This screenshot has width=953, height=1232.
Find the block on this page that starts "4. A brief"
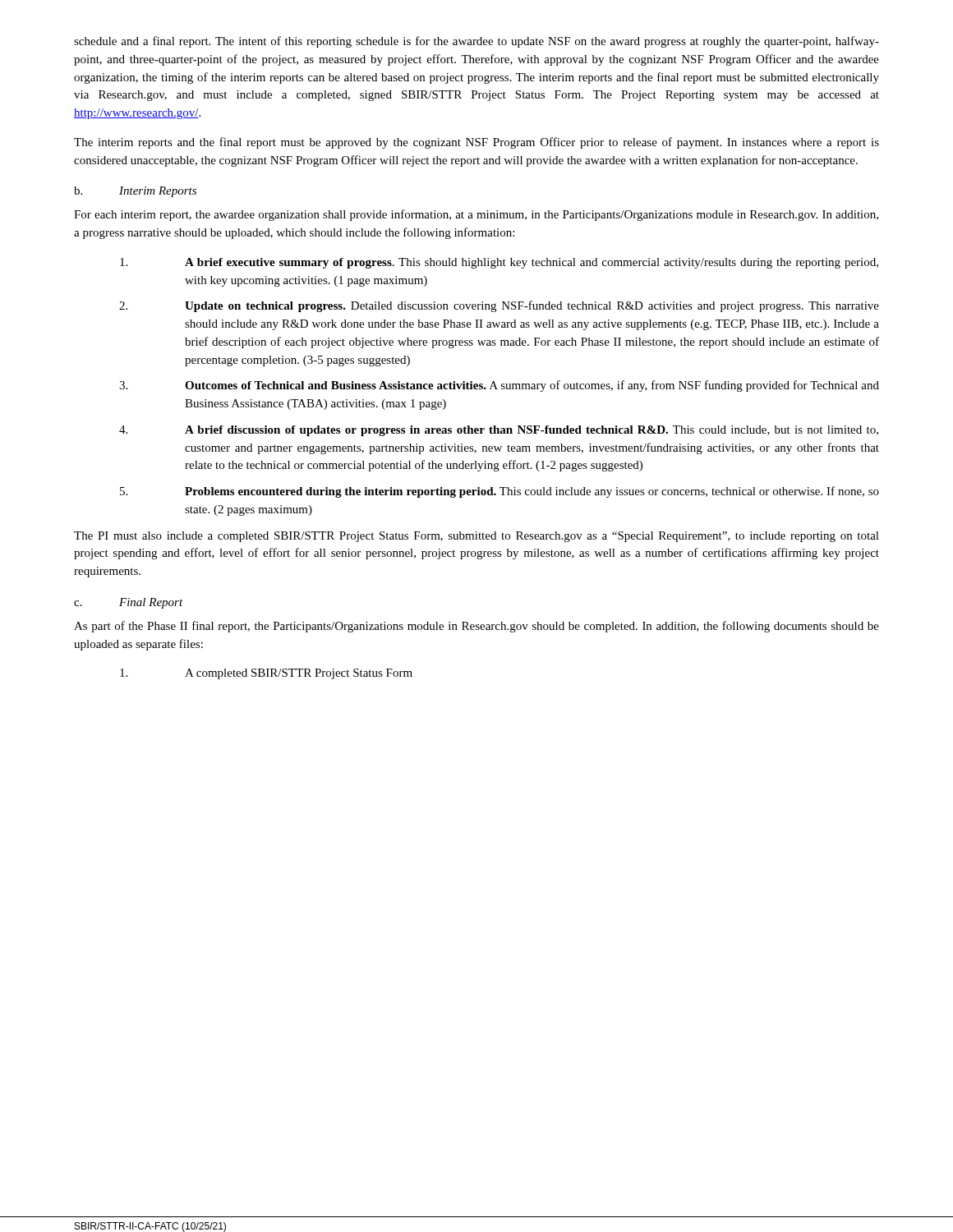(x=476, y=448)
